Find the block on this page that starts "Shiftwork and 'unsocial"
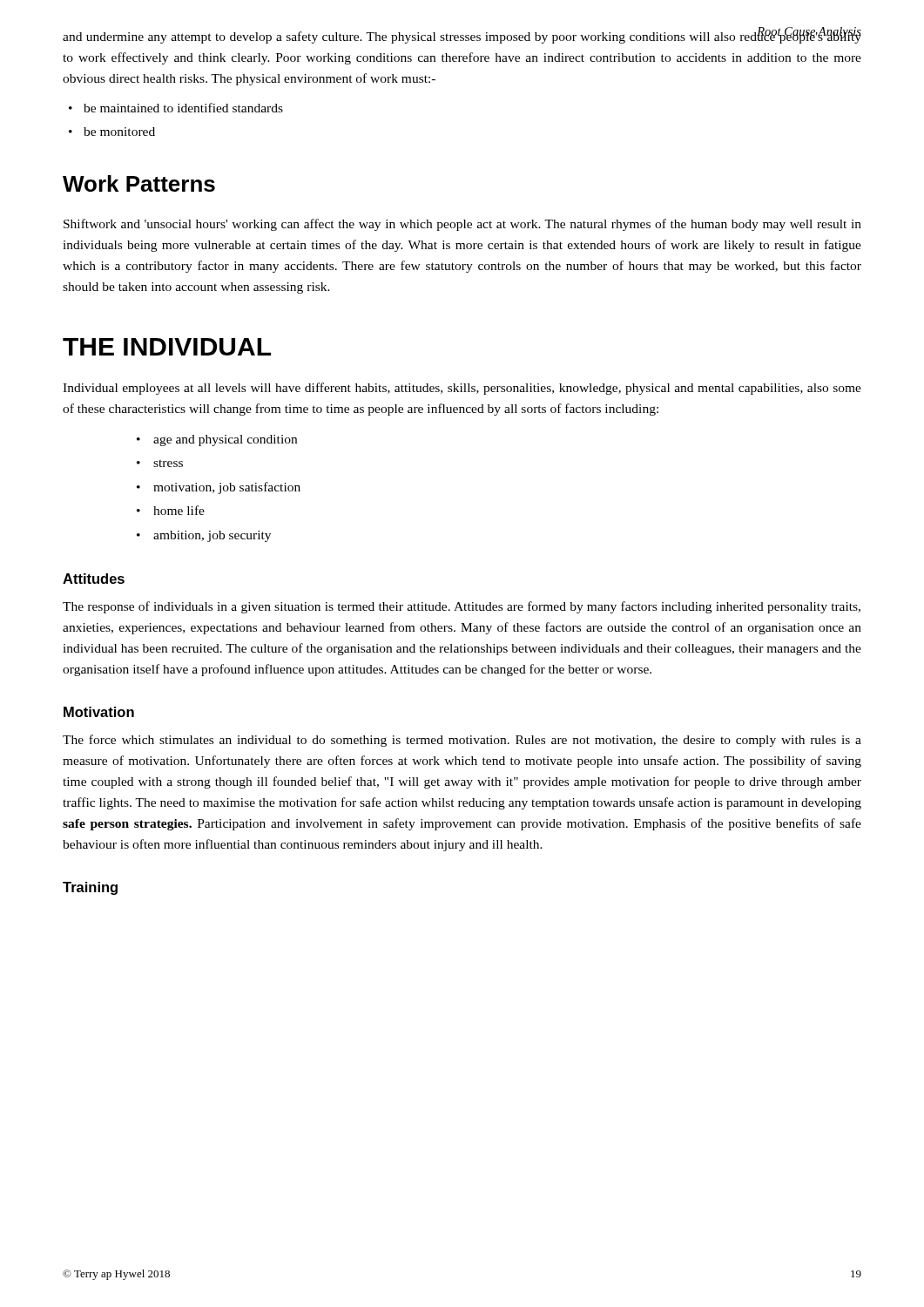The height and width of the screenshot is (1307, 924). pos(462,255)
